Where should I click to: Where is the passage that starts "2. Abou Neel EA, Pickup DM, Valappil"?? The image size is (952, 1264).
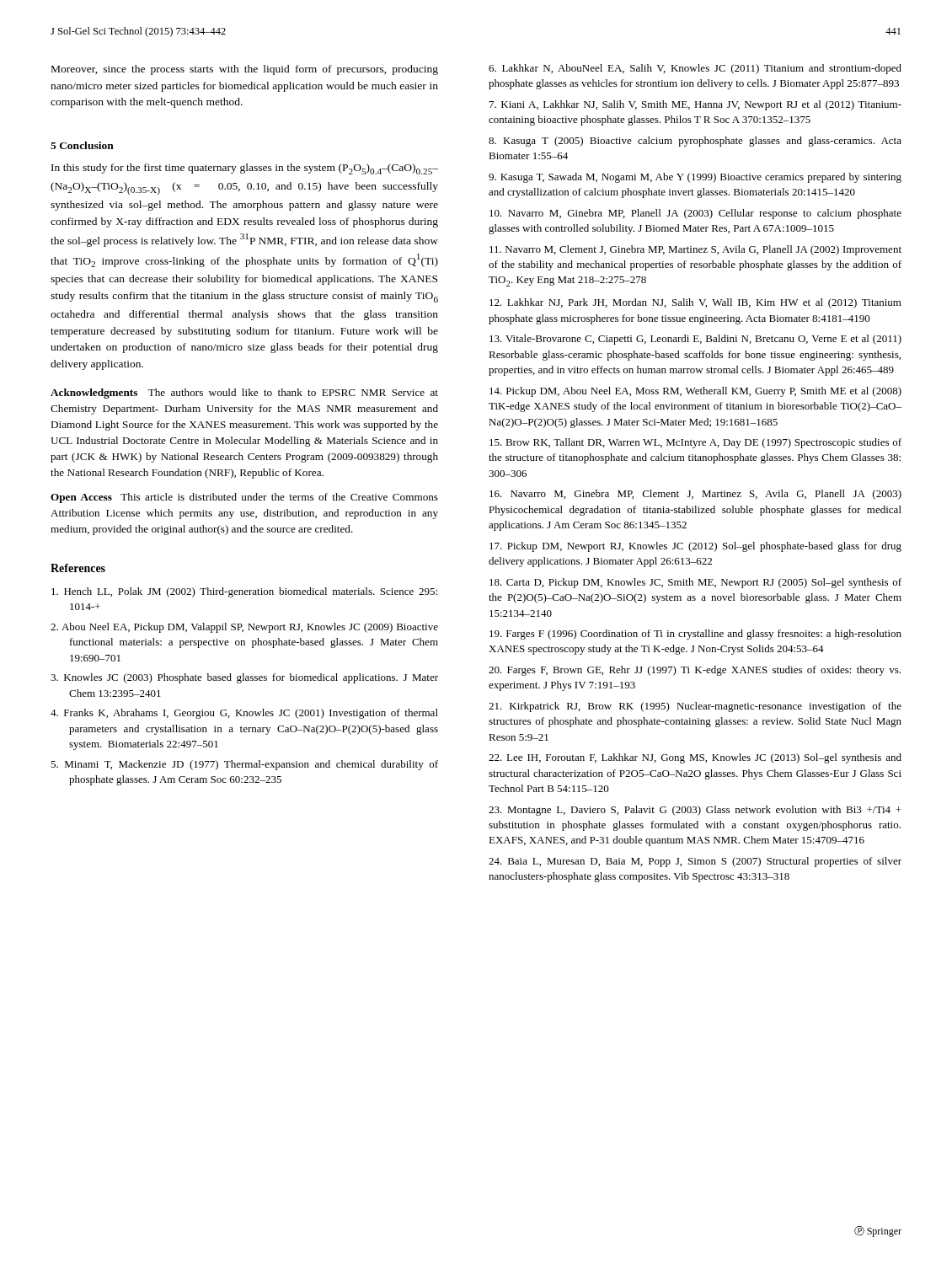(244, 642)
